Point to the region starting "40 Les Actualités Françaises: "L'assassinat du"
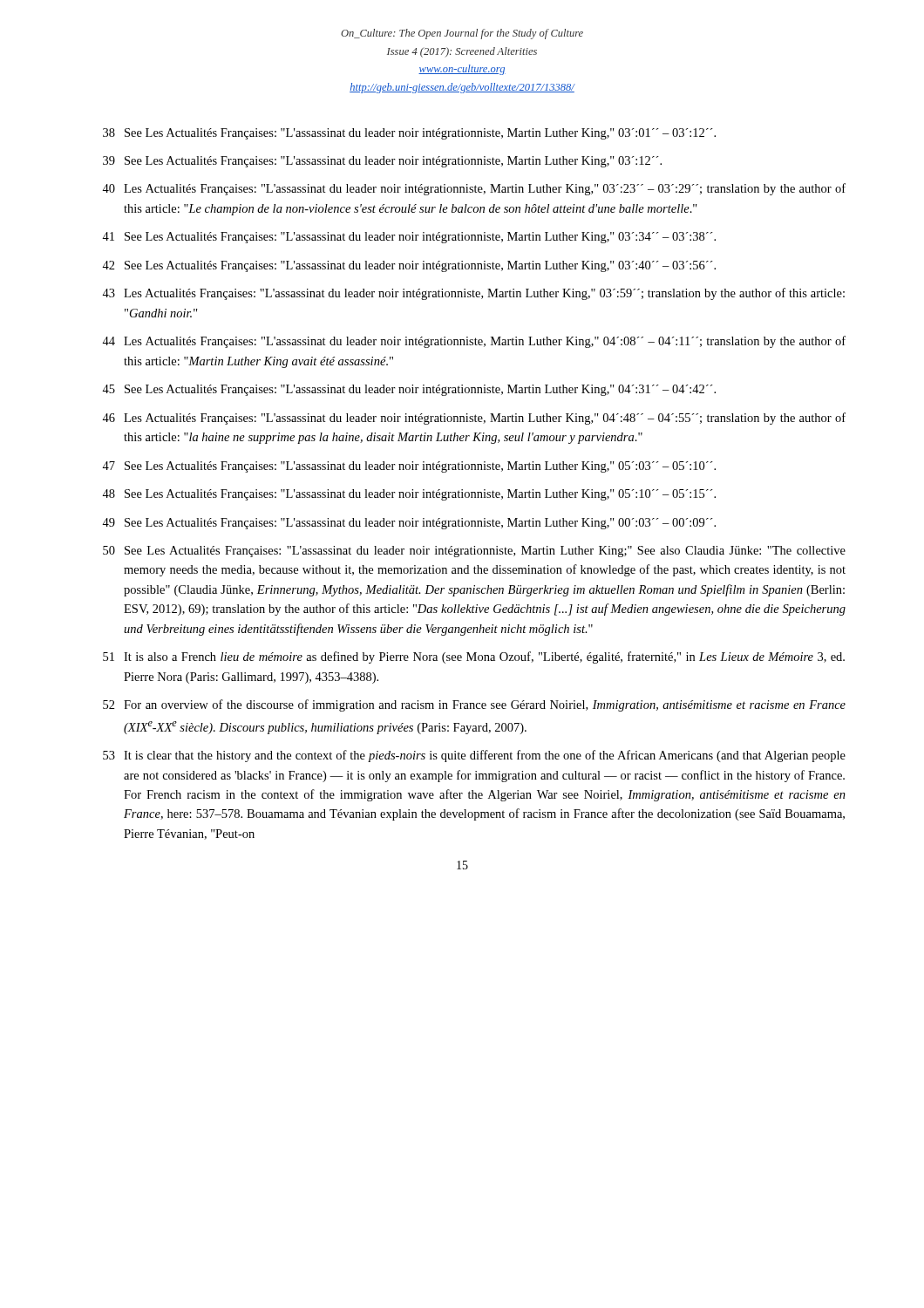The height and width of the screenshot is (1308, 924). [x=462, y=199]
